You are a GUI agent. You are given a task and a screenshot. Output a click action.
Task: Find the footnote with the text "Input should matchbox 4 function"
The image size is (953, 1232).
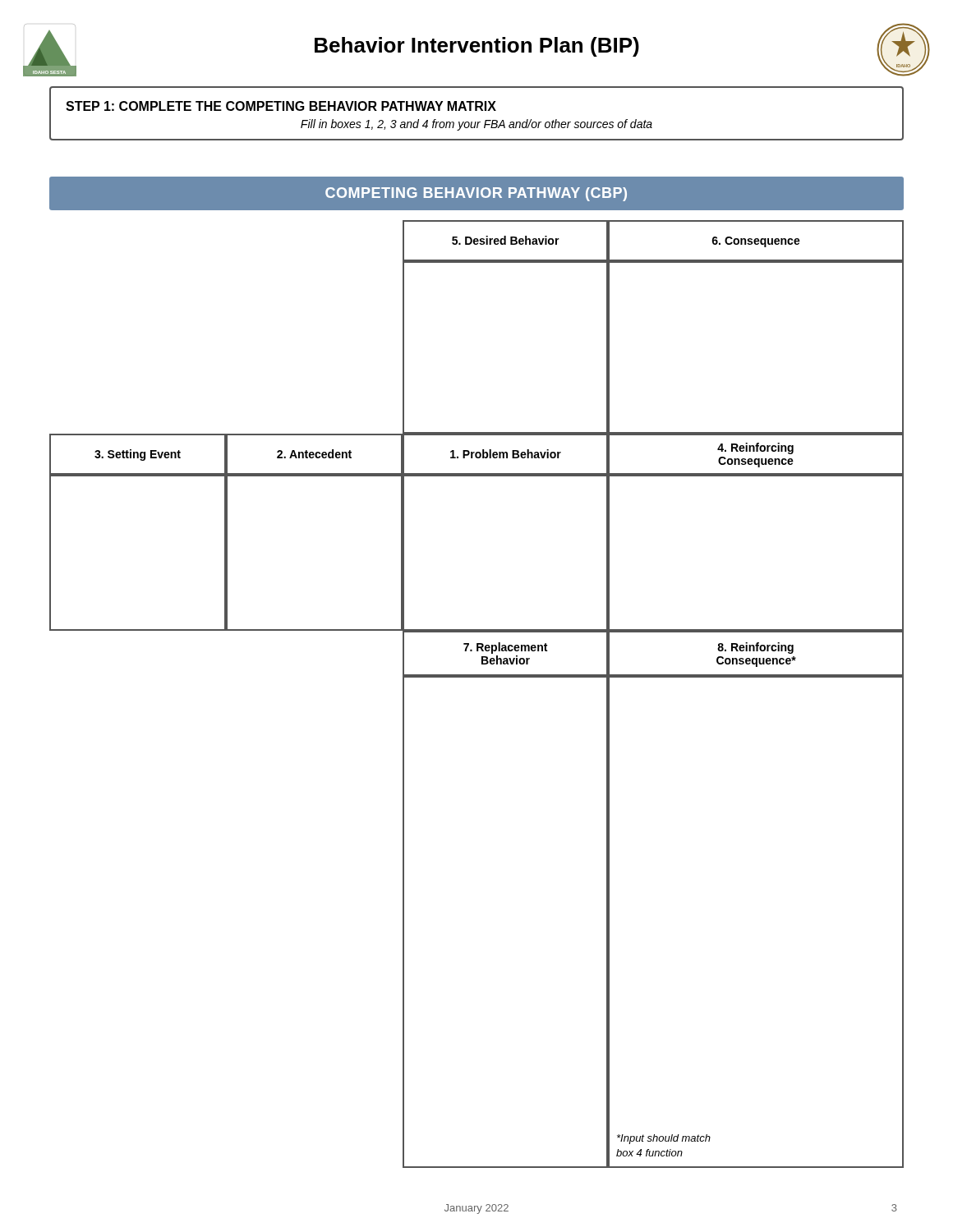click(663, 1145)
